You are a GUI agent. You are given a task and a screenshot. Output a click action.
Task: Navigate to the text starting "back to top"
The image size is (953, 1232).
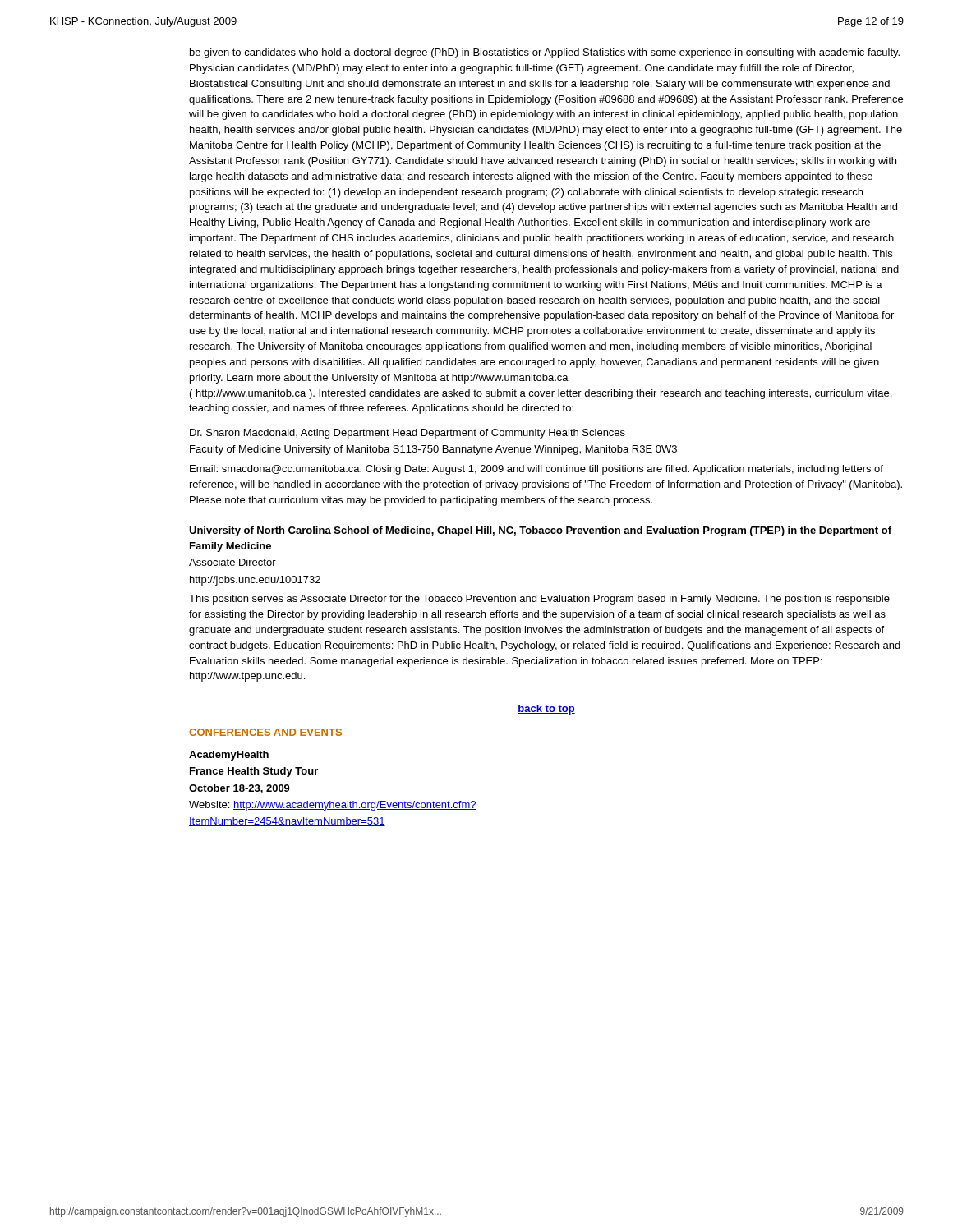point(546,709)
